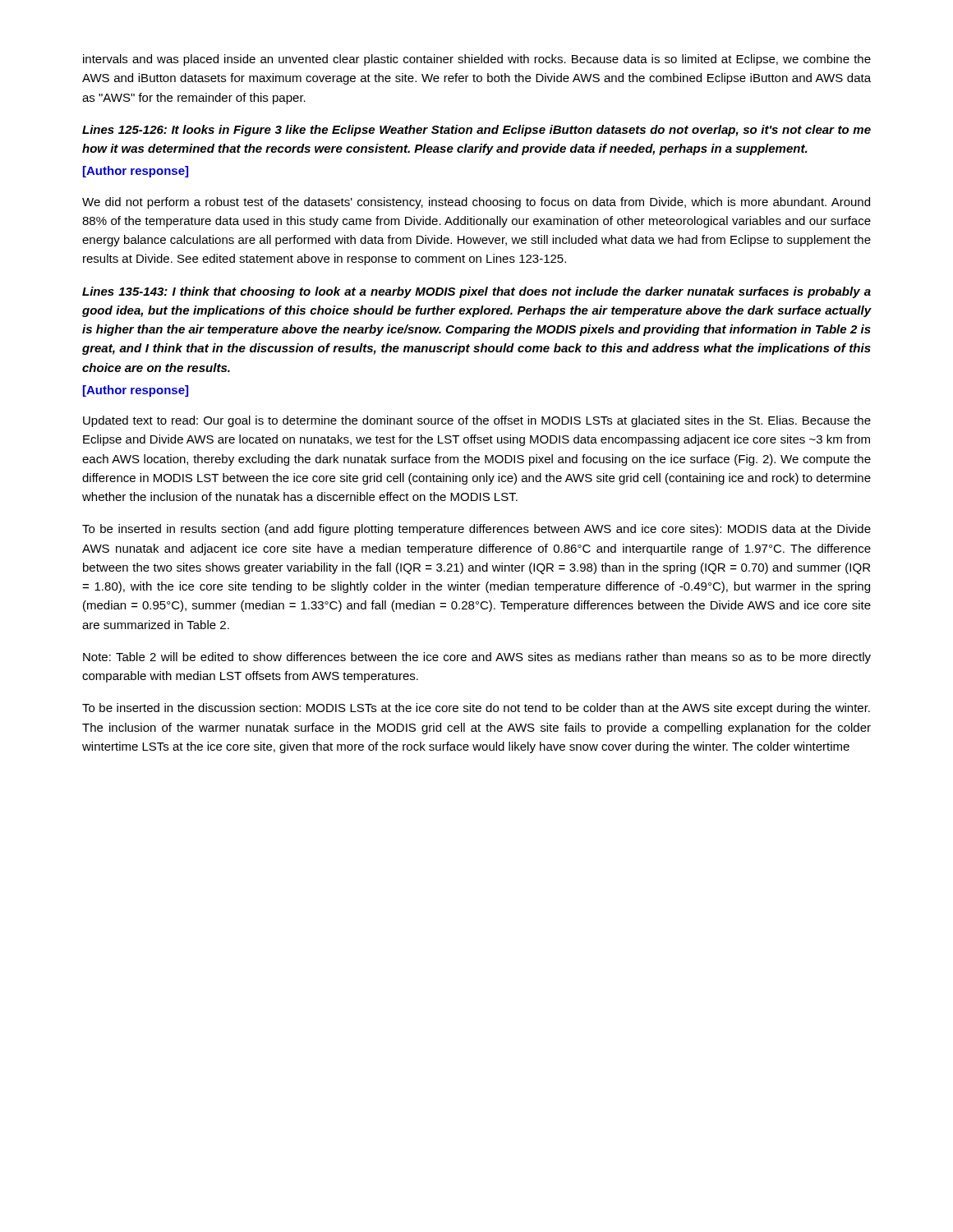The height and width of the screenshot is (1232, 953).
Task: Click on the text starting "To be inserted in the discussion section: MODIS"
Action: pos(476,727)
